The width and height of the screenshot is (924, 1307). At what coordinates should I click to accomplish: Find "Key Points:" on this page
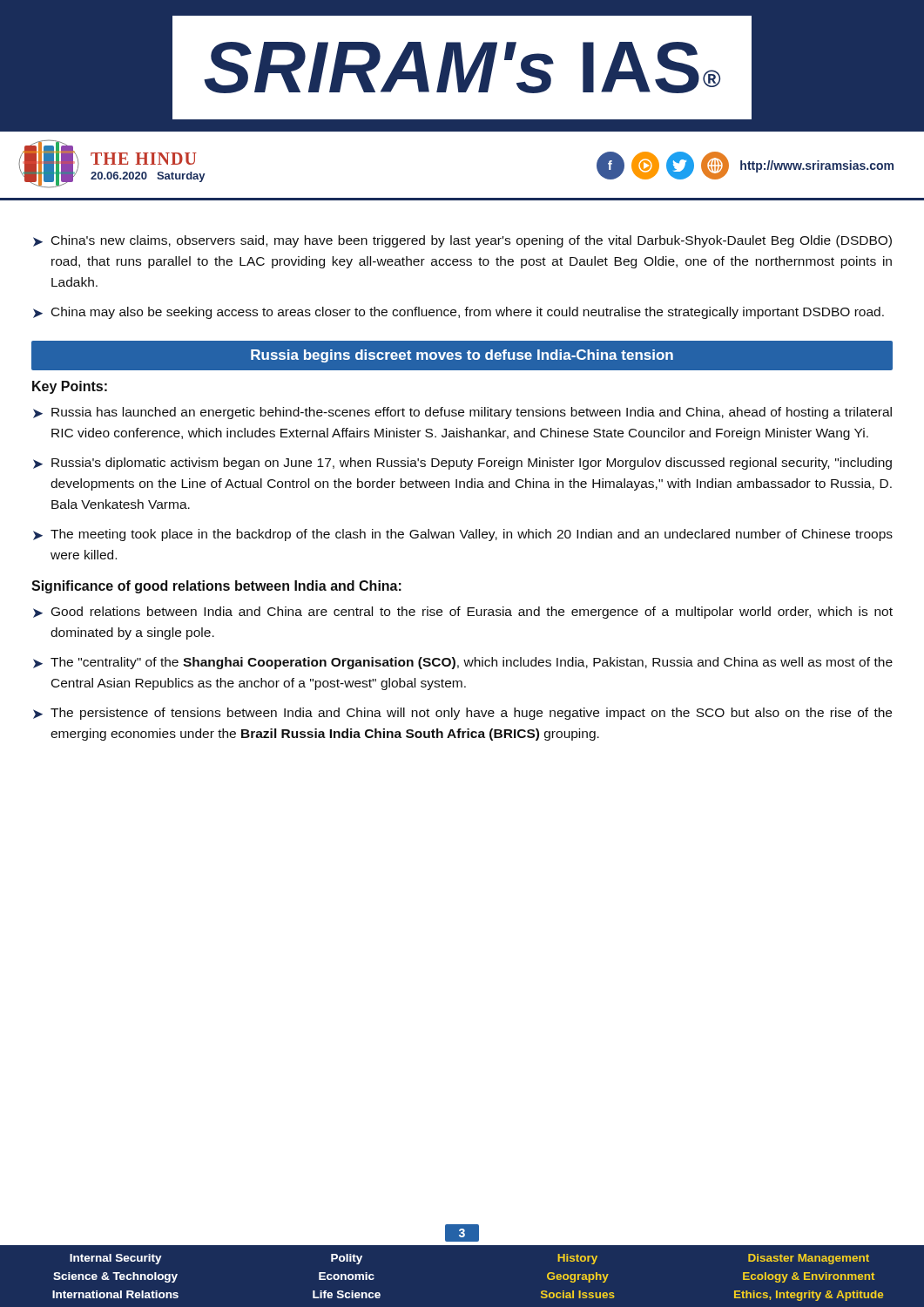coord(70,387)
